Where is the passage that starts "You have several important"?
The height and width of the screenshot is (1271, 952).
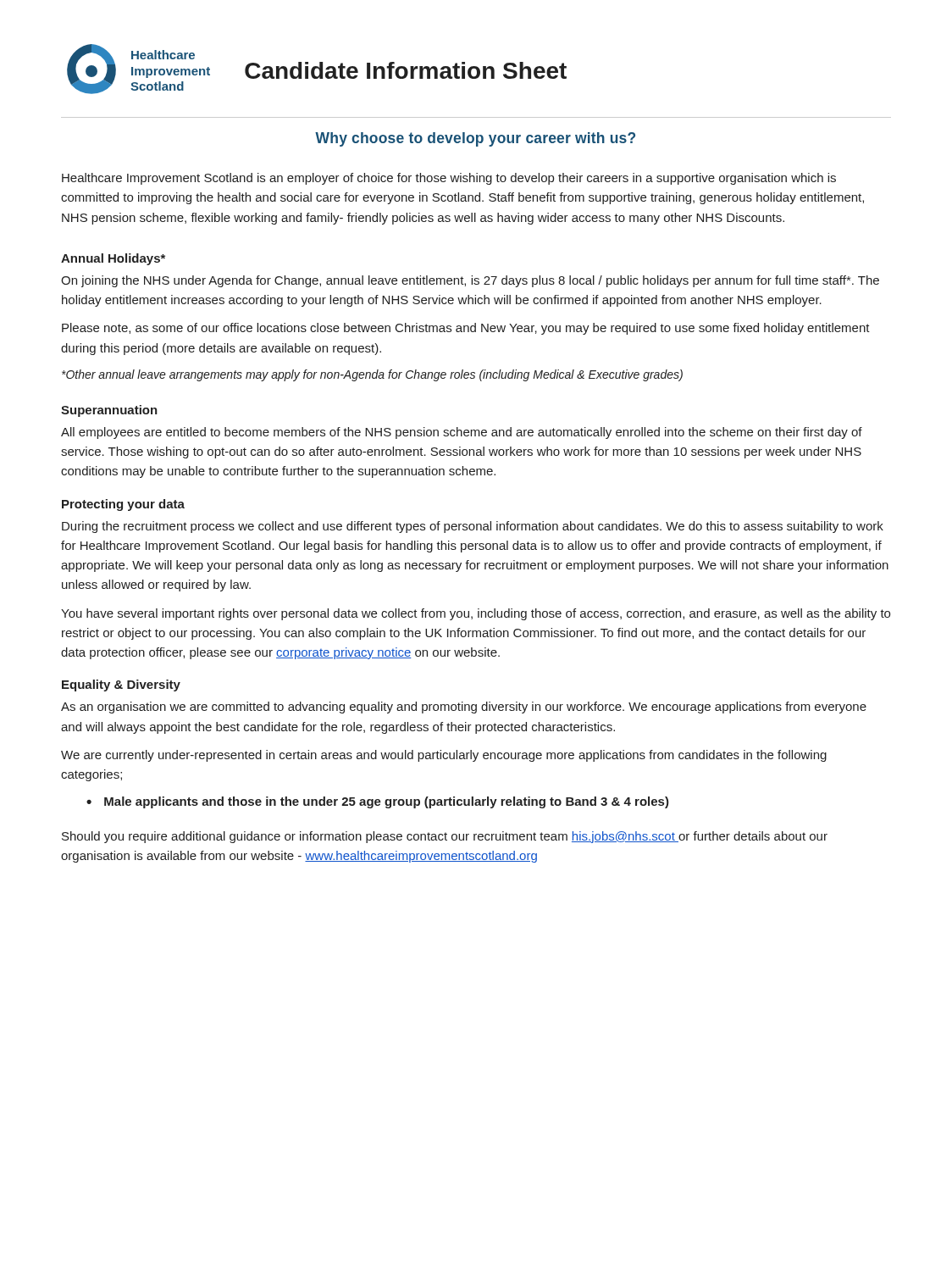click(x=476, y=632)
